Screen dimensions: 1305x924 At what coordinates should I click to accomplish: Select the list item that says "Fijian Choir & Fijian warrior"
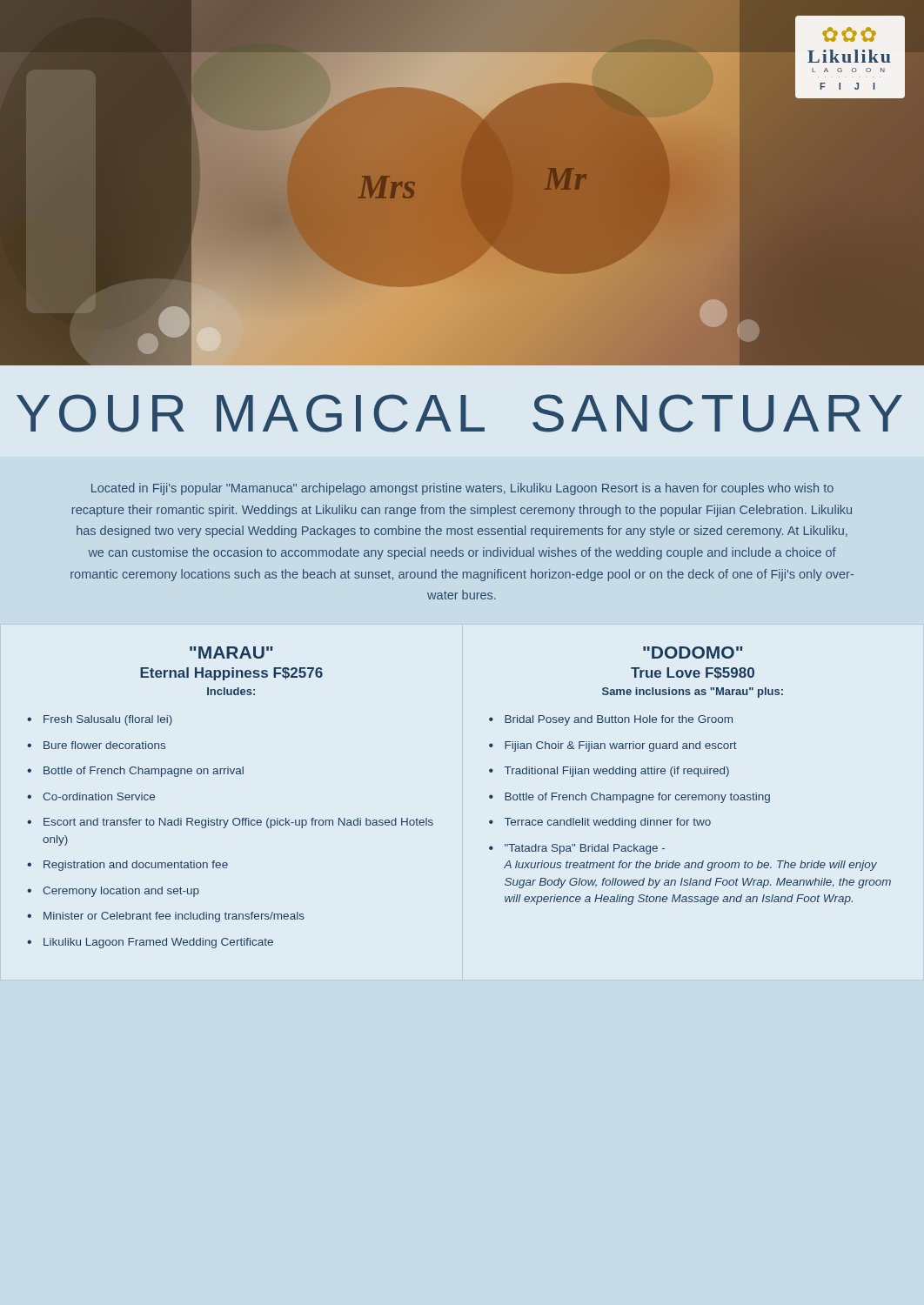click(620, 745)
